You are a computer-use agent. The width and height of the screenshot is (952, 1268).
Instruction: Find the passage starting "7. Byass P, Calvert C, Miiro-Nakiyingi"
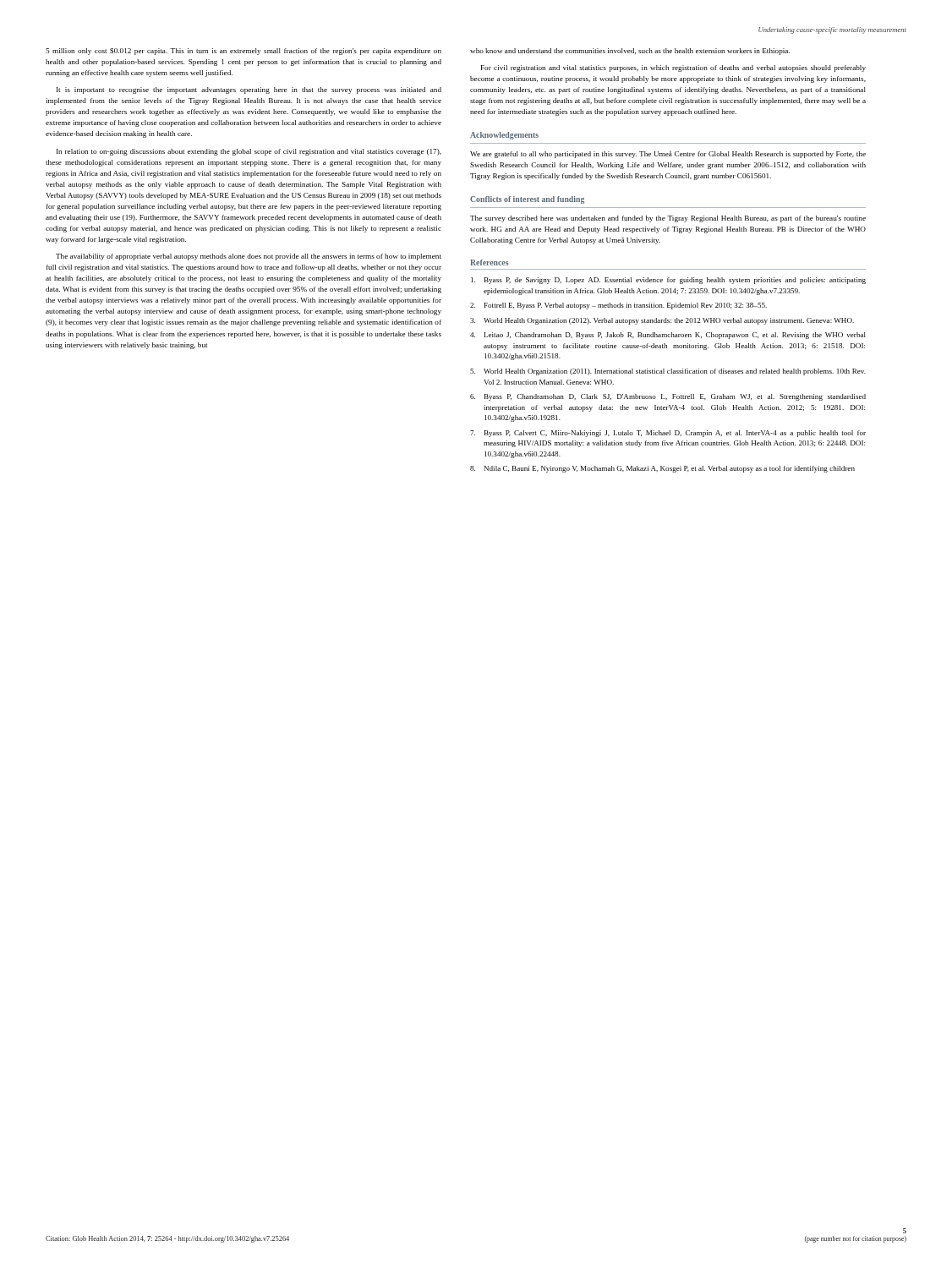click(668, 443)
